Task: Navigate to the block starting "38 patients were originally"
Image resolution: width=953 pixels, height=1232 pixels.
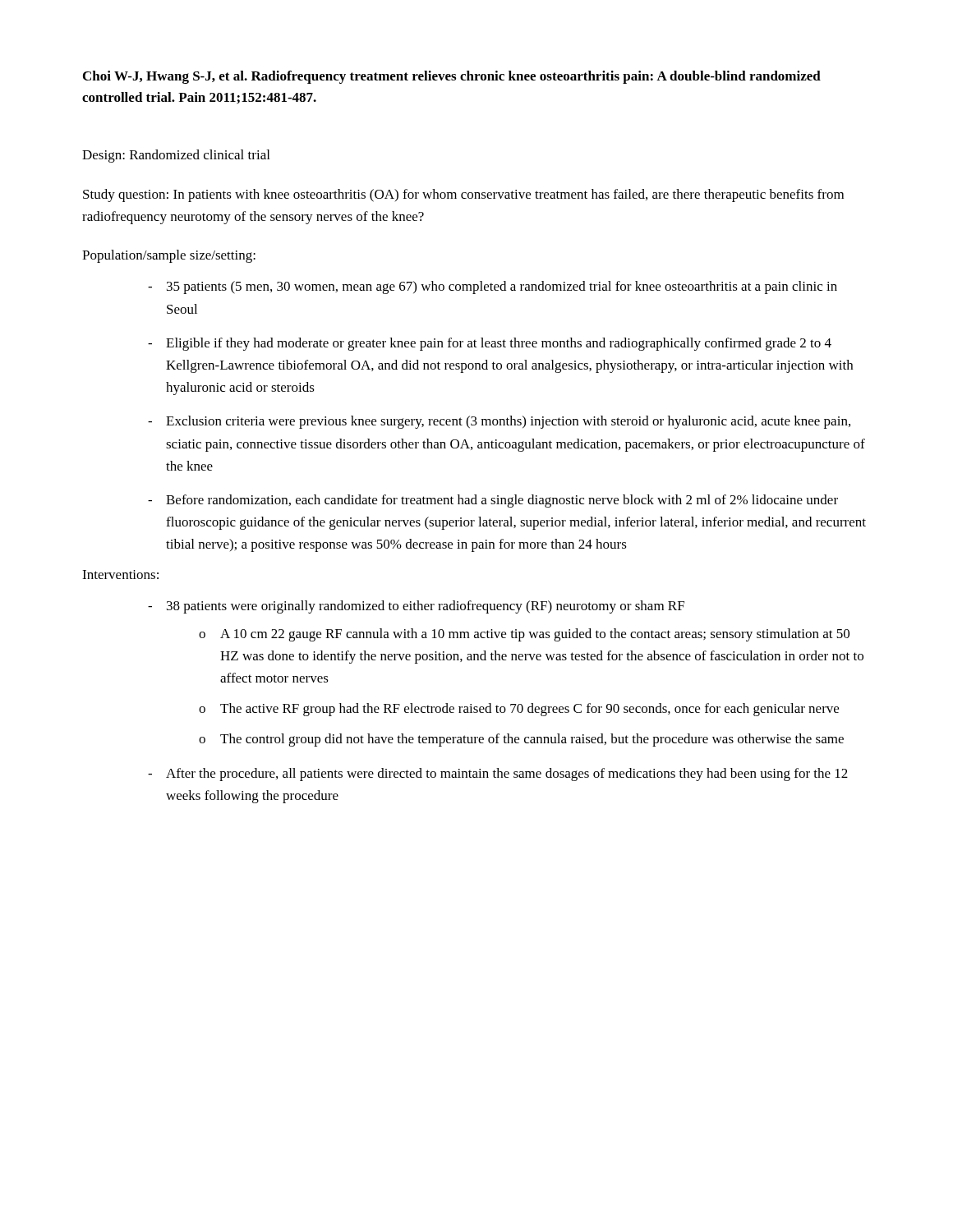Action: click(x=426, y=607)
